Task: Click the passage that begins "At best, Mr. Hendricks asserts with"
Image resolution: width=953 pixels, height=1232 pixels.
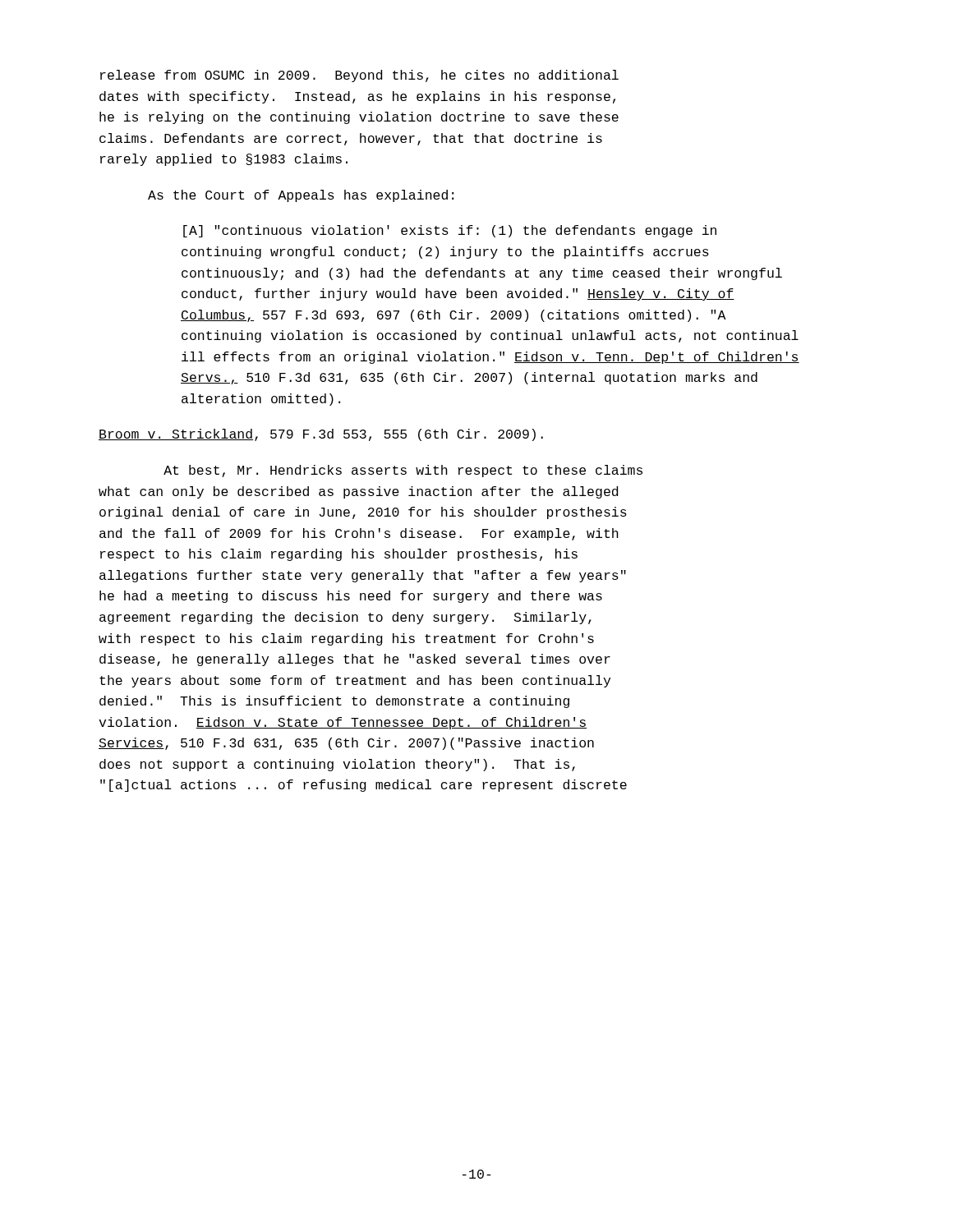Action: tap(371, 629)
